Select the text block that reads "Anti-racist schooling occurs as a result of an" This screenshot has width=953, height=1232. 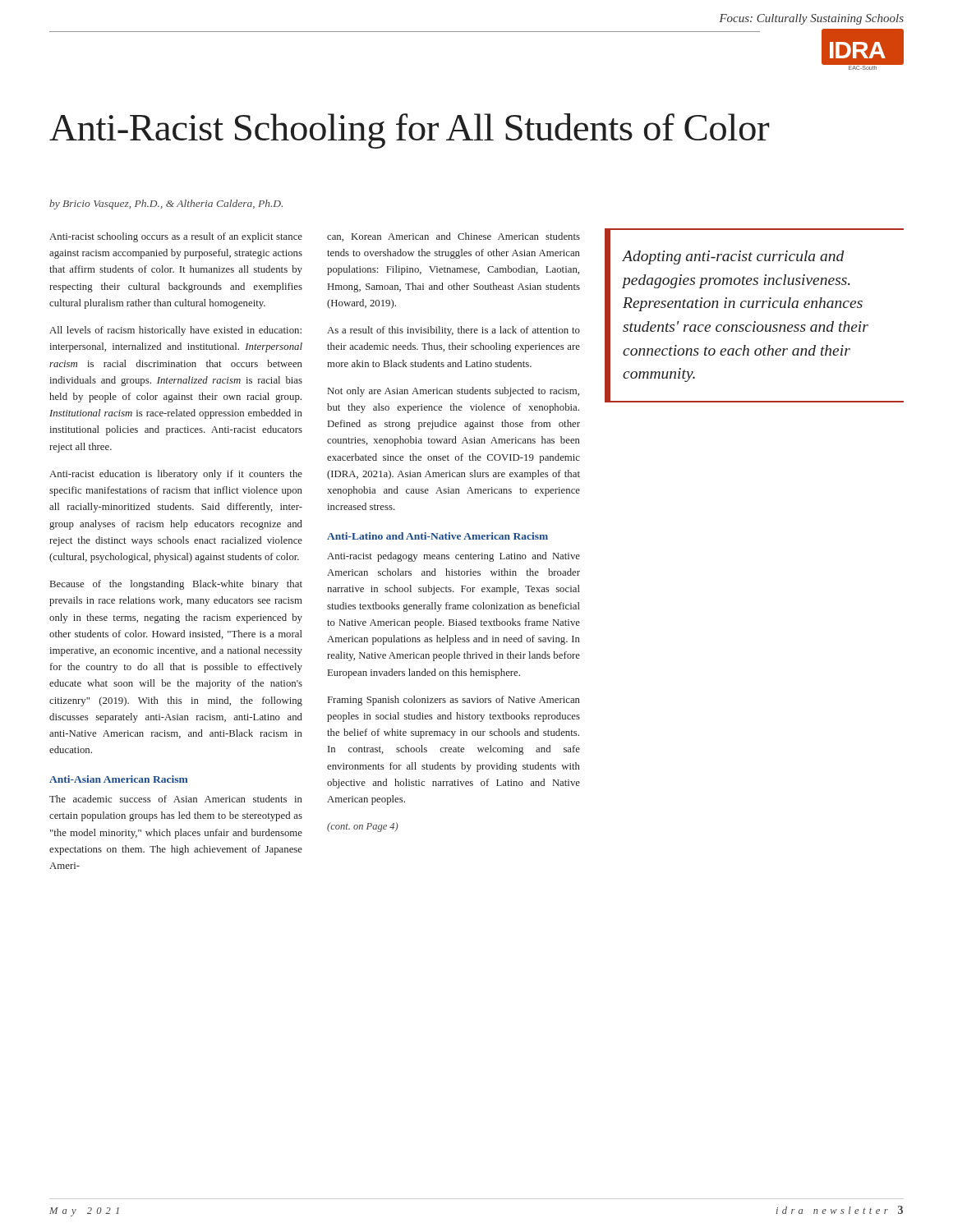click(176, 270)
